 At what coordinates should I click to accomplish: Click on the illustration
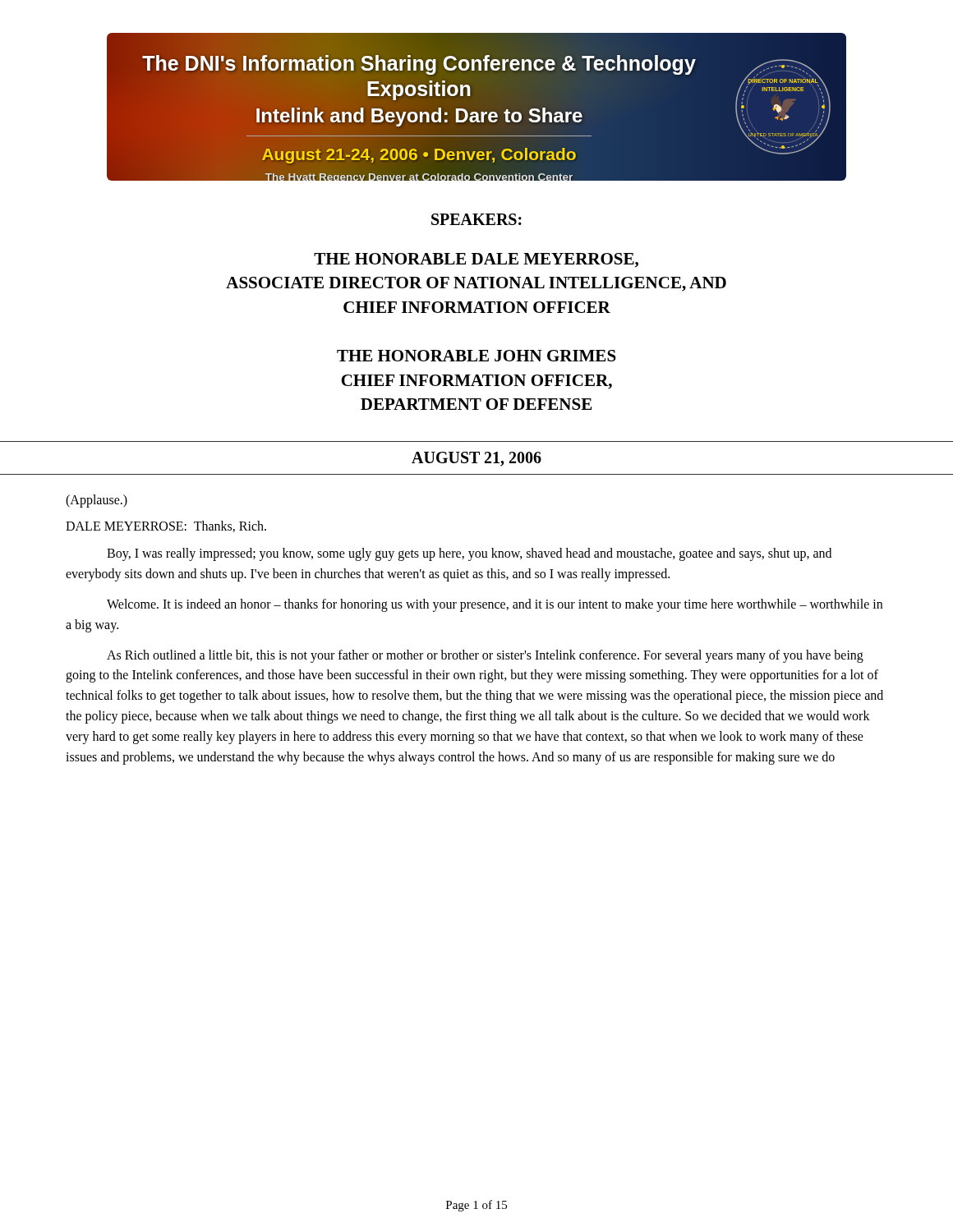[476, 107]
